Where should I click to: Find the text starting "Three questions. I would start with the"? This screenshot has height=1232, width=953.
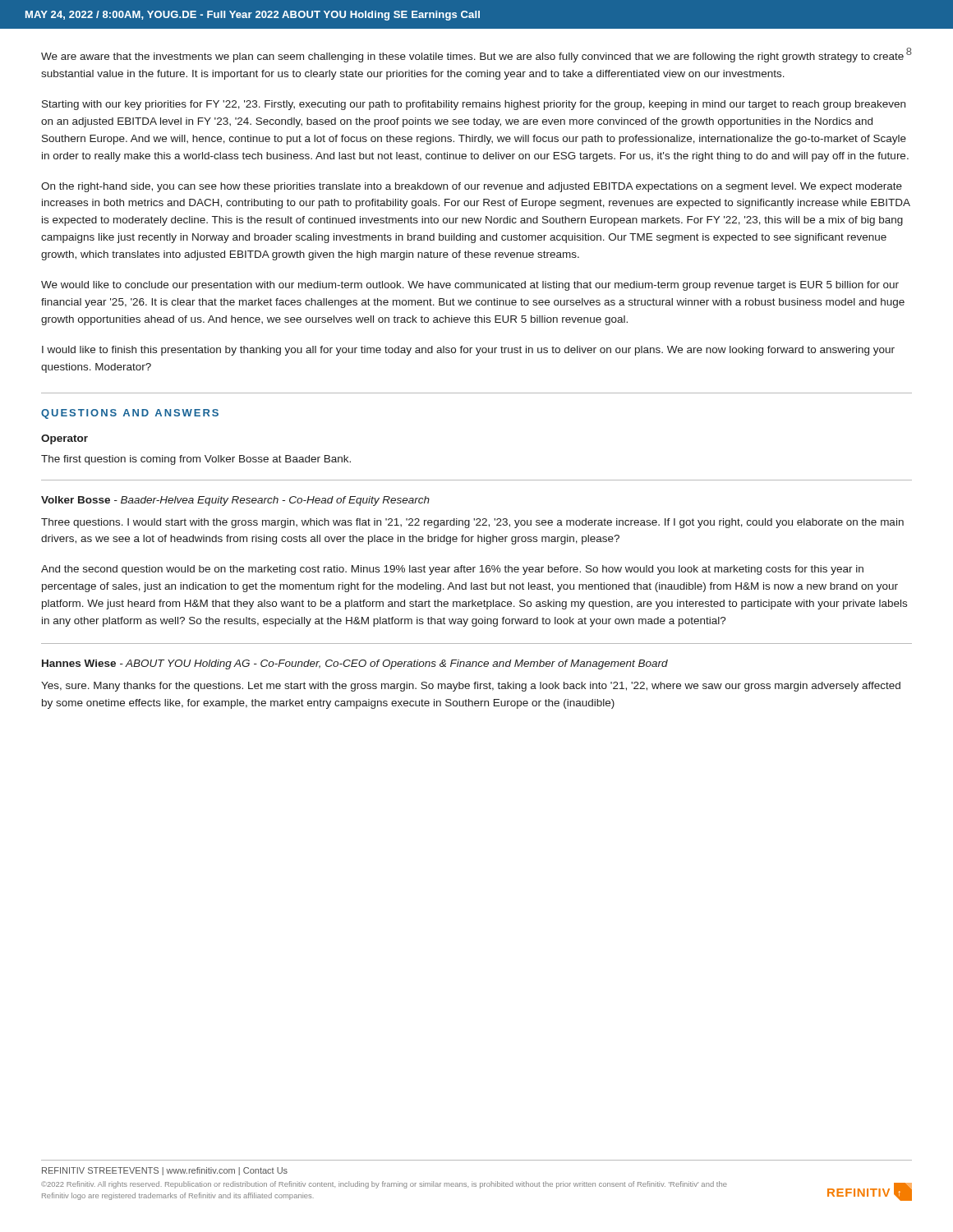coord(473,530)
